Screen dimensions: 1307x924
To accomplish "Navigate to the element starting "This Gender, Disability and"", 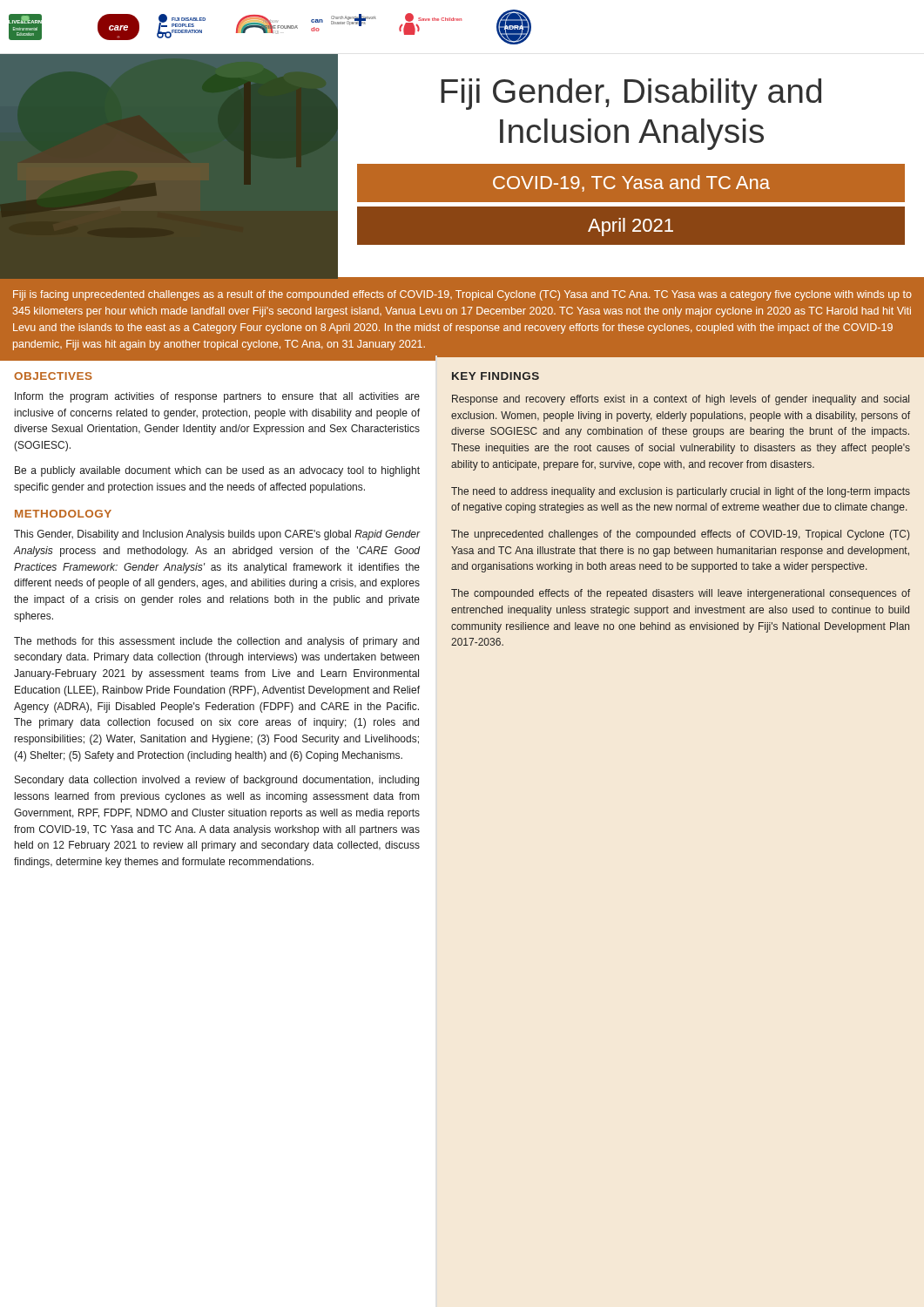I will pos(217,575).
